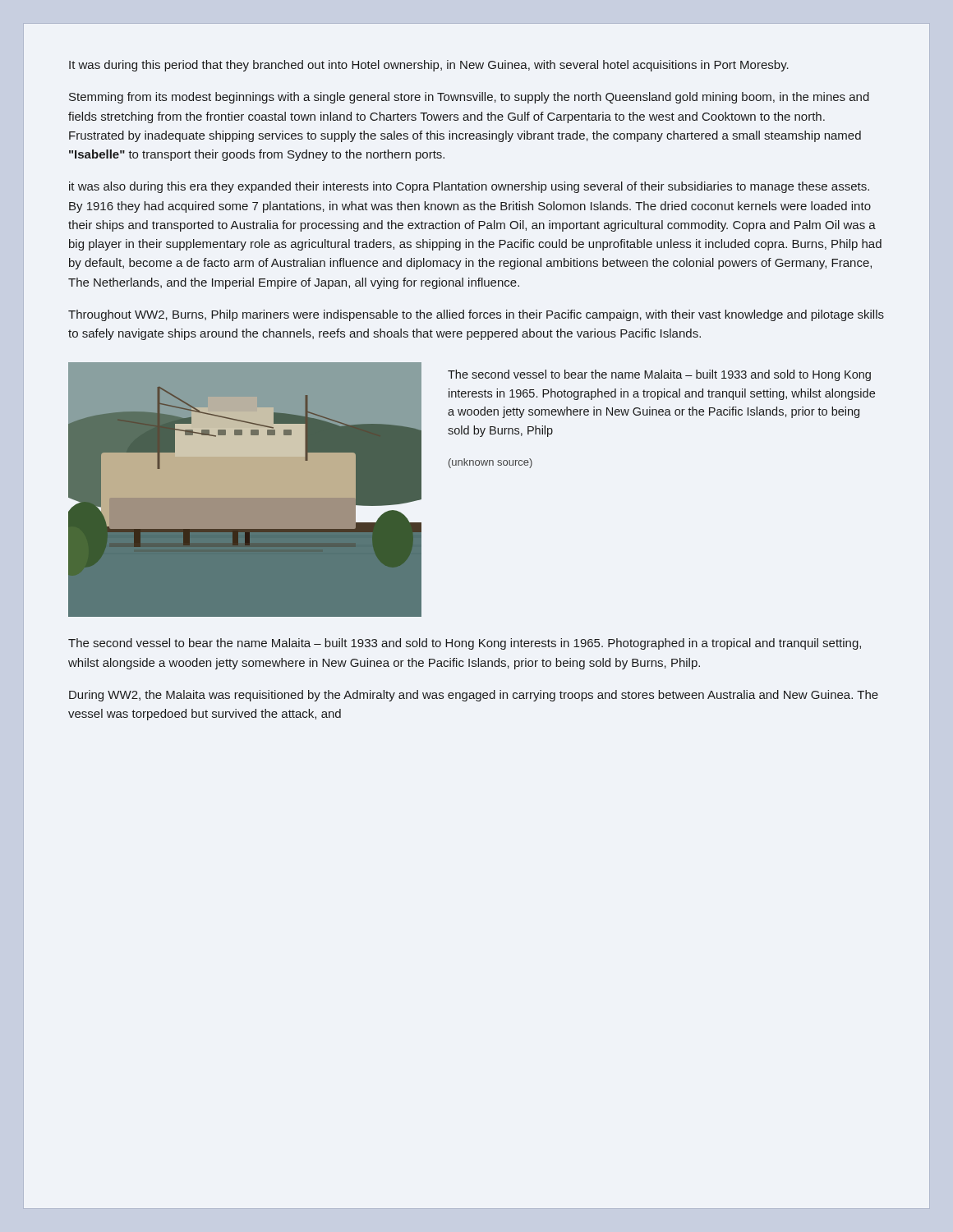Point to the block beginning "During WW2, the Malaita was requisitioned by"
The height and width of the screenshot is (1232, 953).
(473, 704)
